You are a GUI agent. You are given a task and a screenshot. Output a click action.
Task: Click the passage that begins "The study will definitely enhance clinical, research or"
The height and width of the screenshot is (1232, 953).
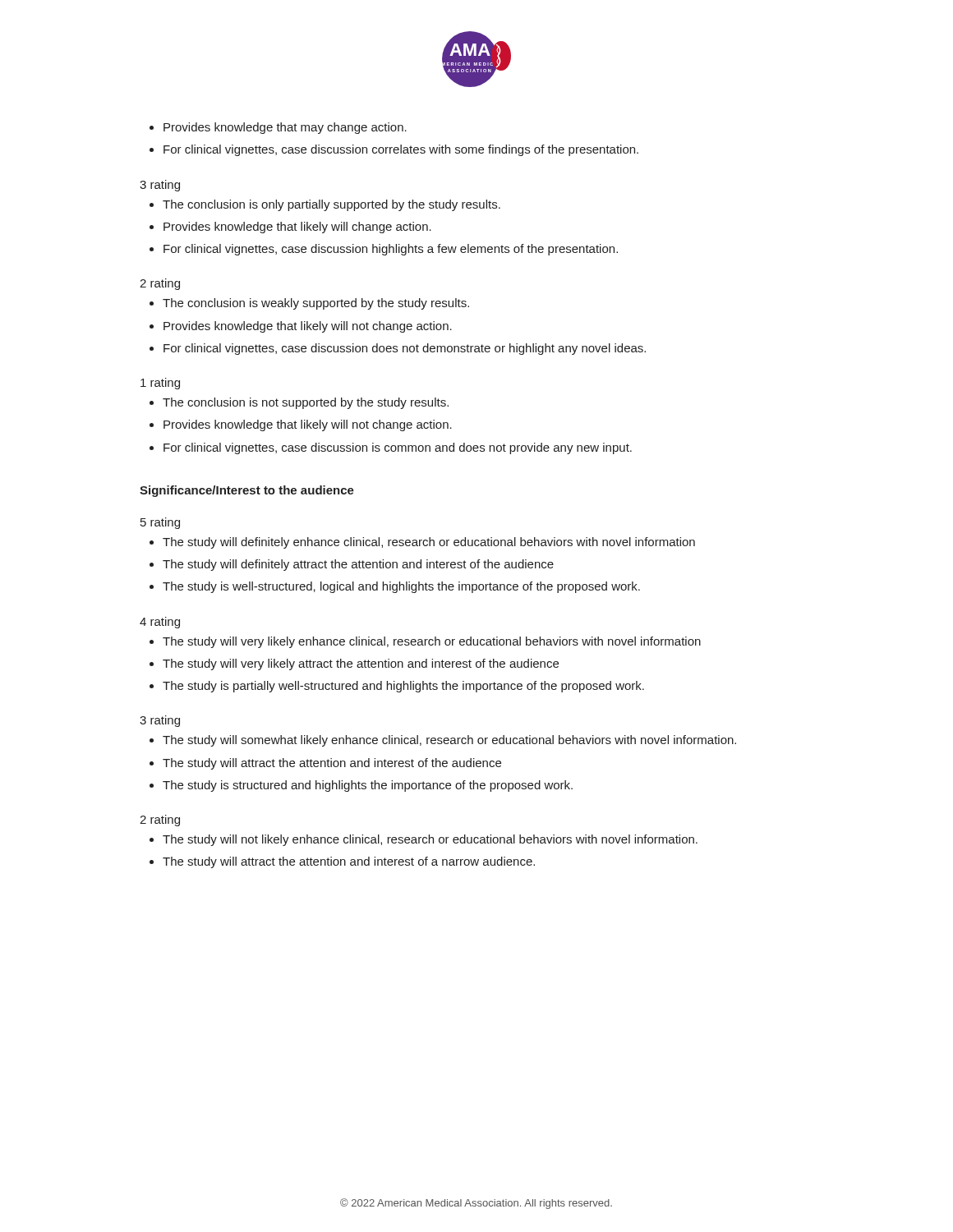[429, 541]
